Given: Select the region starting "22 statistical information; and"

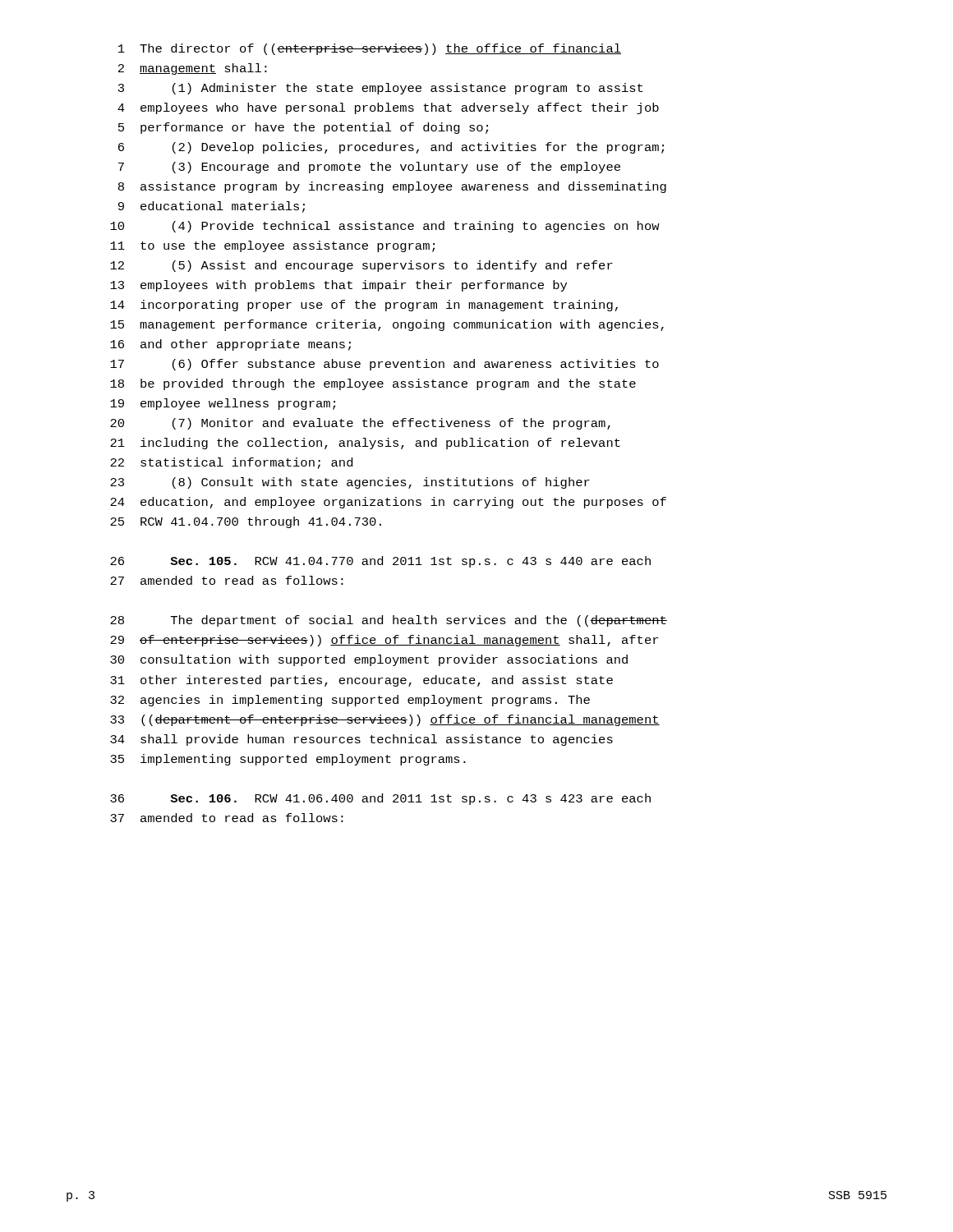Looking at the screenshot, I should (231, 463).
